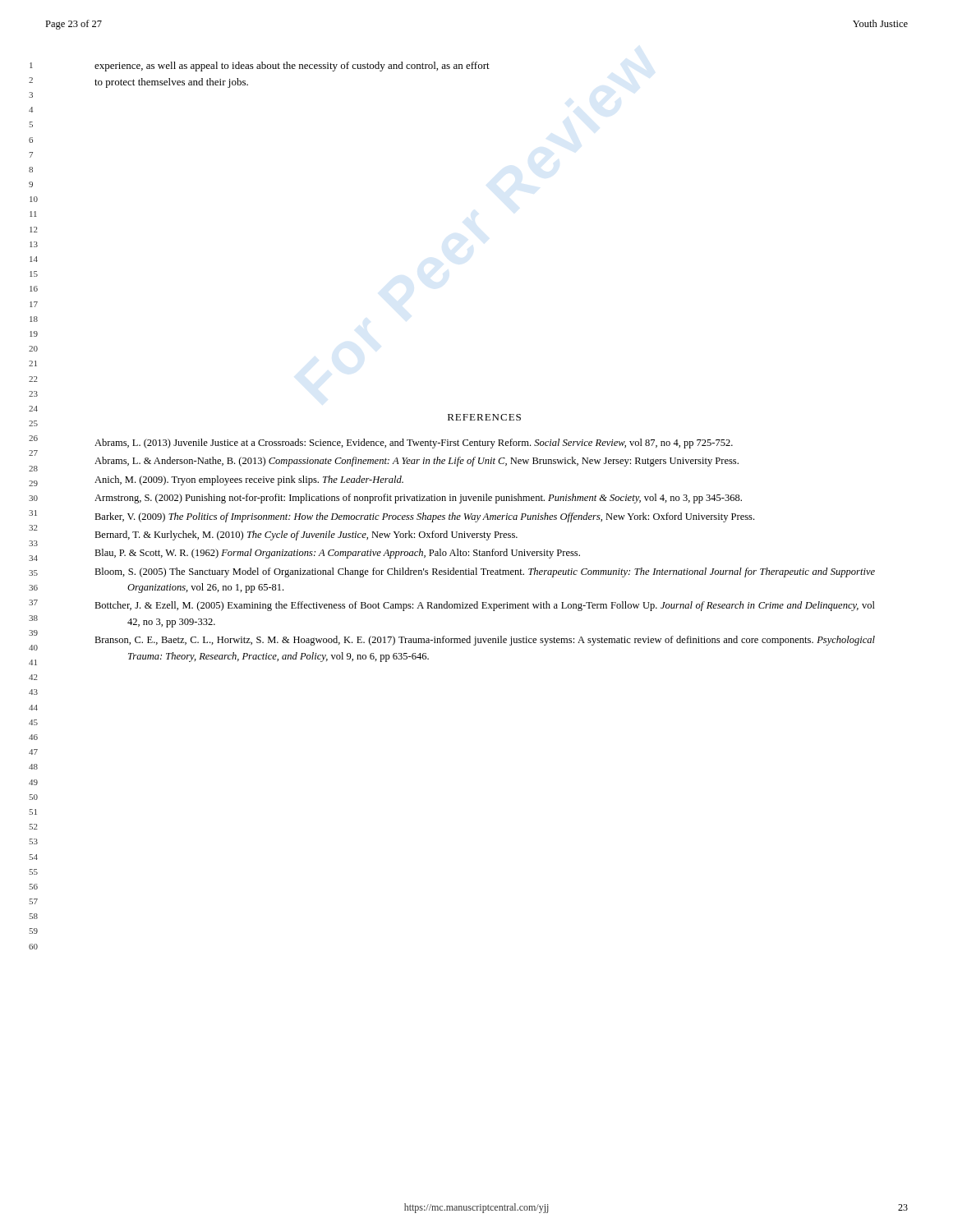953x1232 pixels.
Task: Locate the text containing "to protect themselves and their jobs."
Action: pos(172,82)
